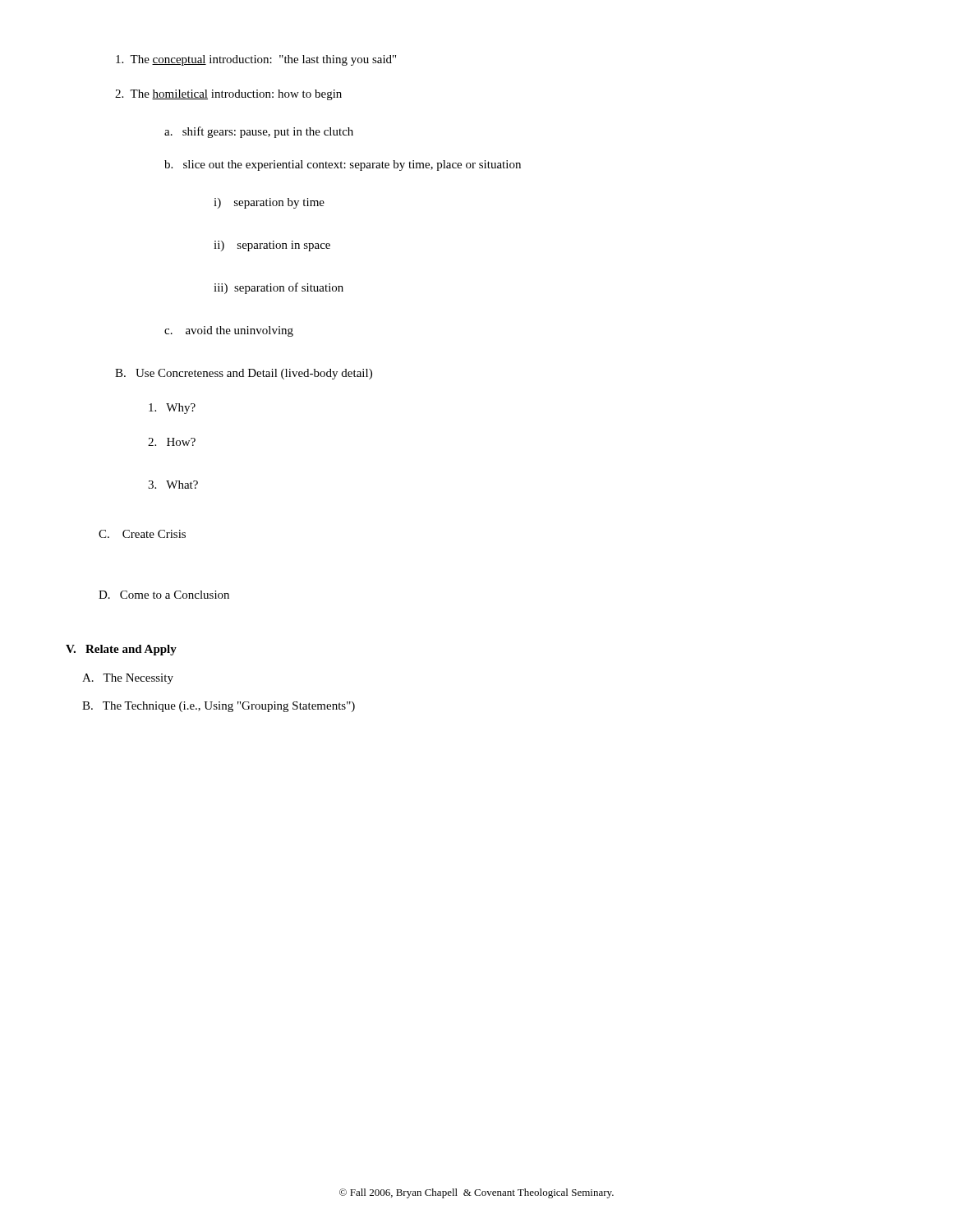Click where it says "ii) separation in space"
The width and height of the screenshot is (953, 1232).
click(x=272, y=245)
